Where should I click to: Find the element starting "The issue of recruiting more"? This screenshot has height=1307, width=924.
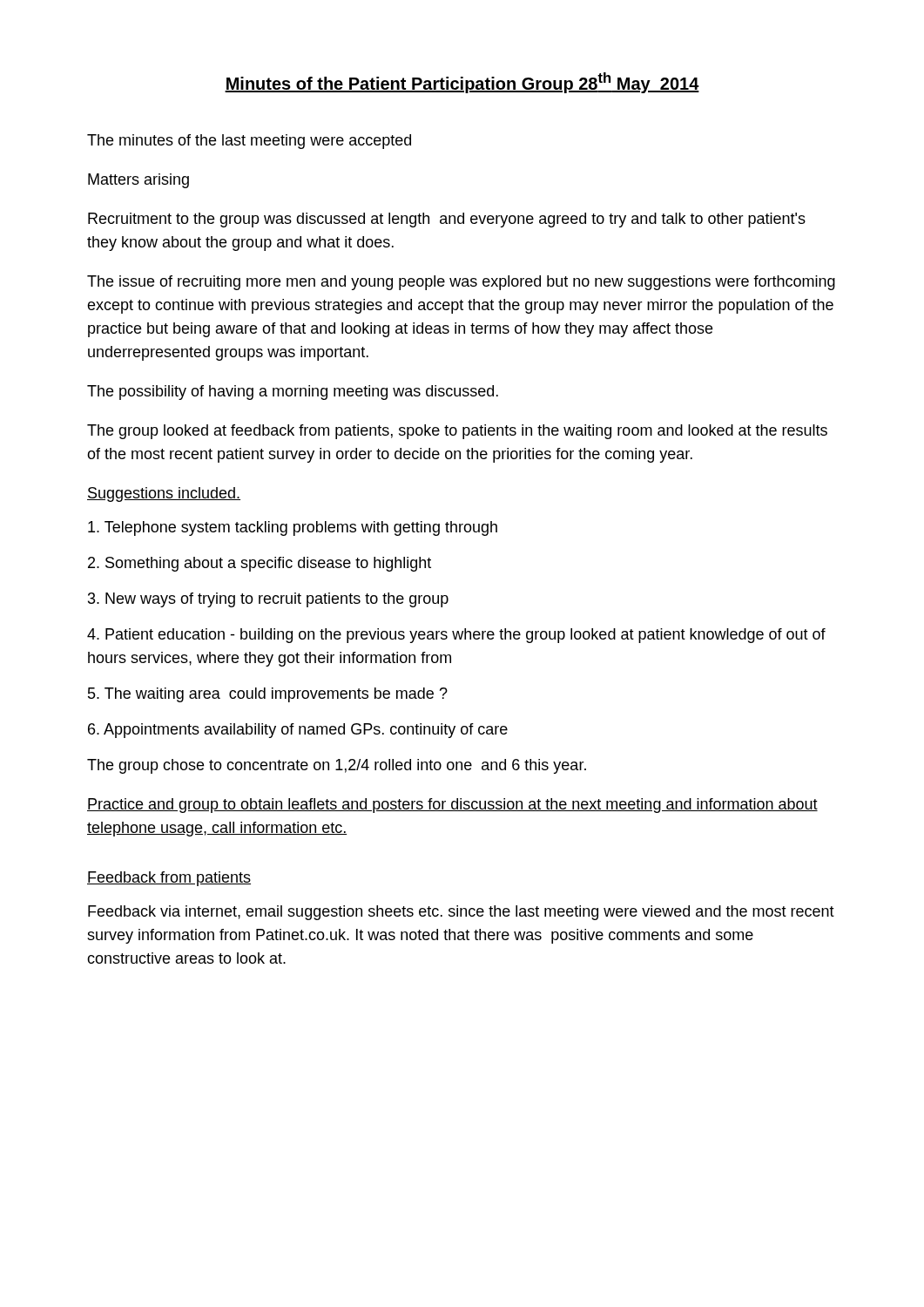[461, 316]
